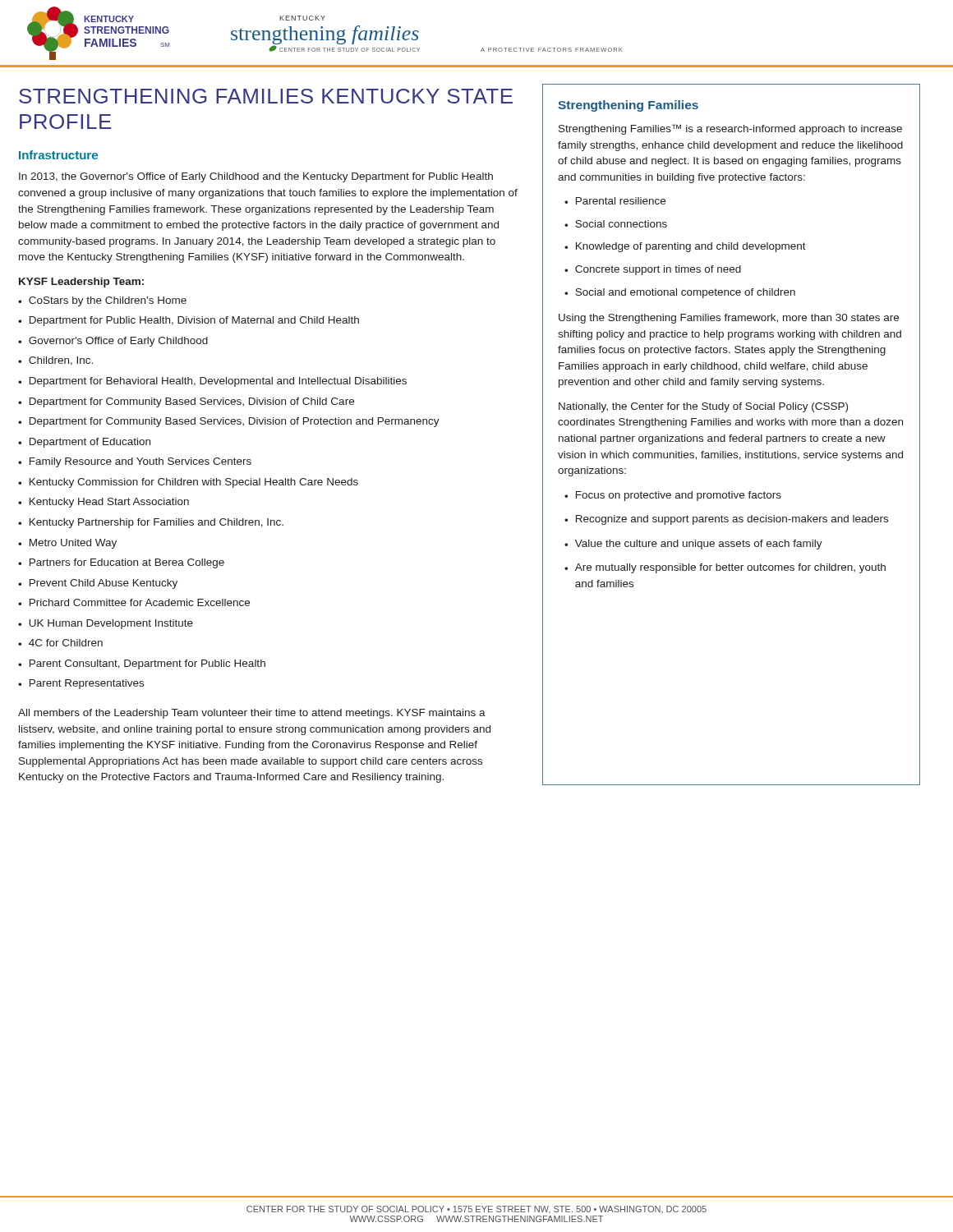
Task: Select the element starting "•Department of Education"
Action: 85,442
